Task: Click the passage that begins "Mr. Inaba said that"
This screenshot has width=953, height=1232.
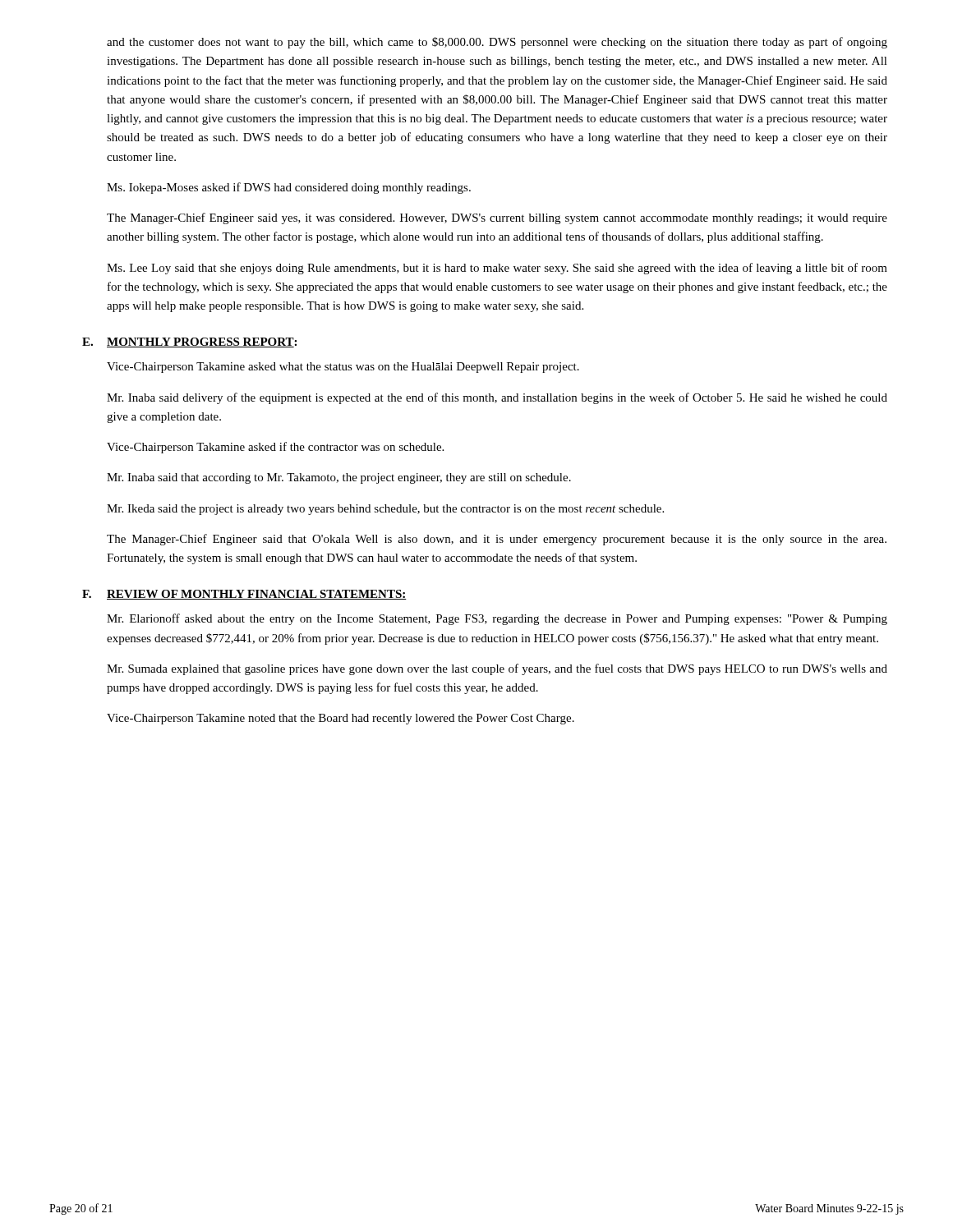Action: [x=339, y=477]
